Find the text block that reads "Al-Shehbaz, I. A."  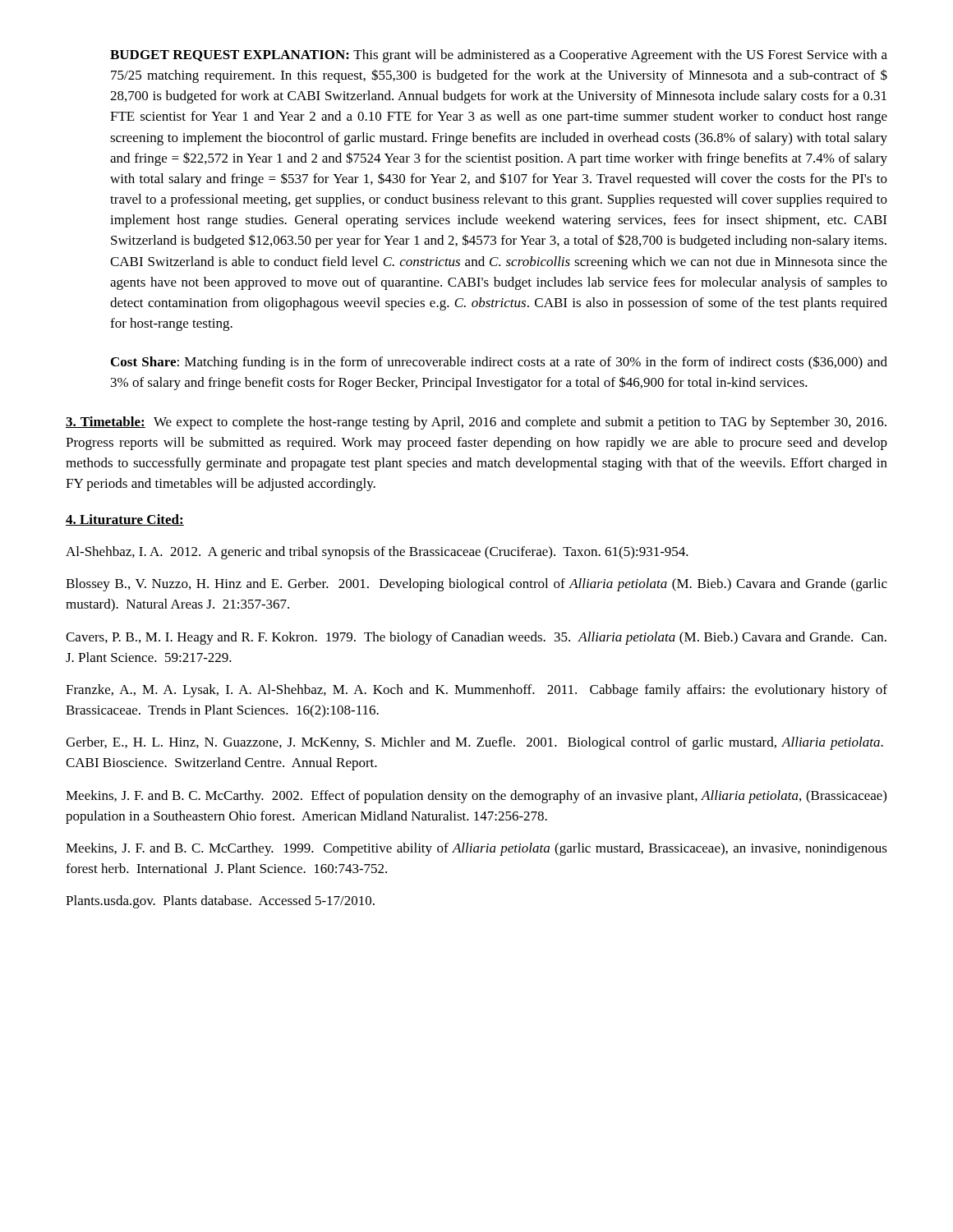(x=377, y=552)
